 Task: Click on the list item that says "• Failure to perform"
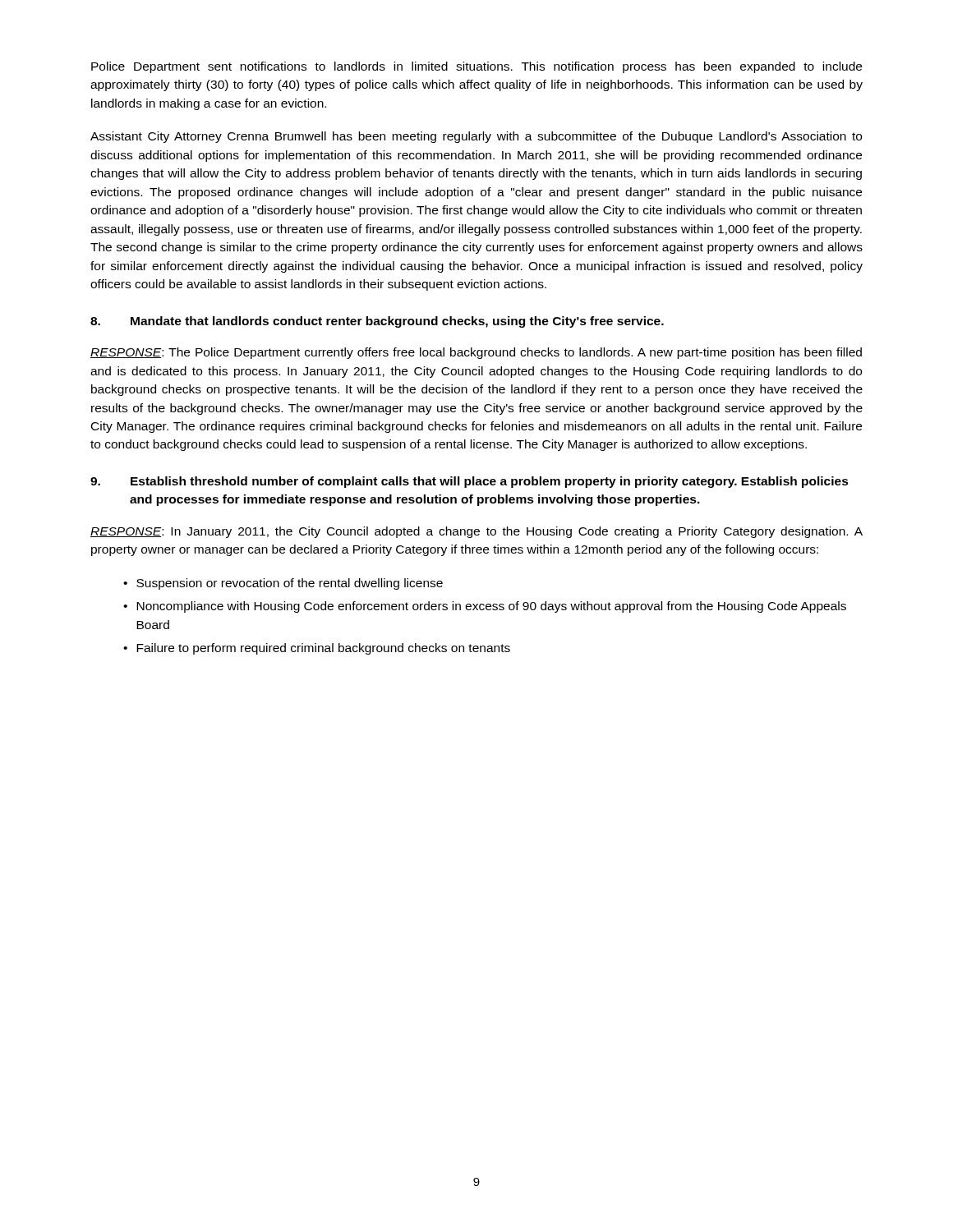[317, 648]
